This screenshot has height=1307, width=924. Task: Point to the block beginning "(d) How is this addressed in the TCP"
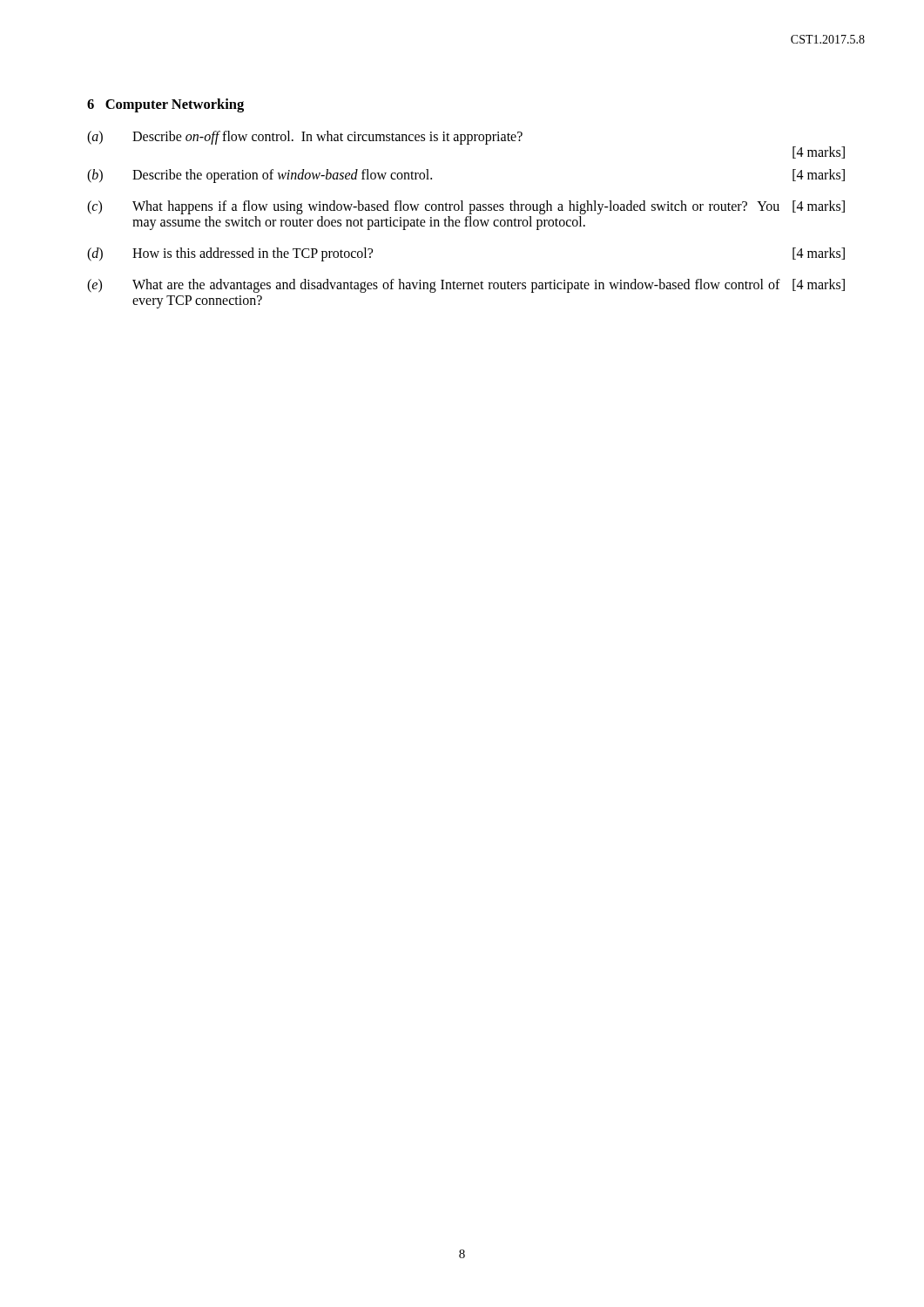pyautogui.click(x=259, y=254)
